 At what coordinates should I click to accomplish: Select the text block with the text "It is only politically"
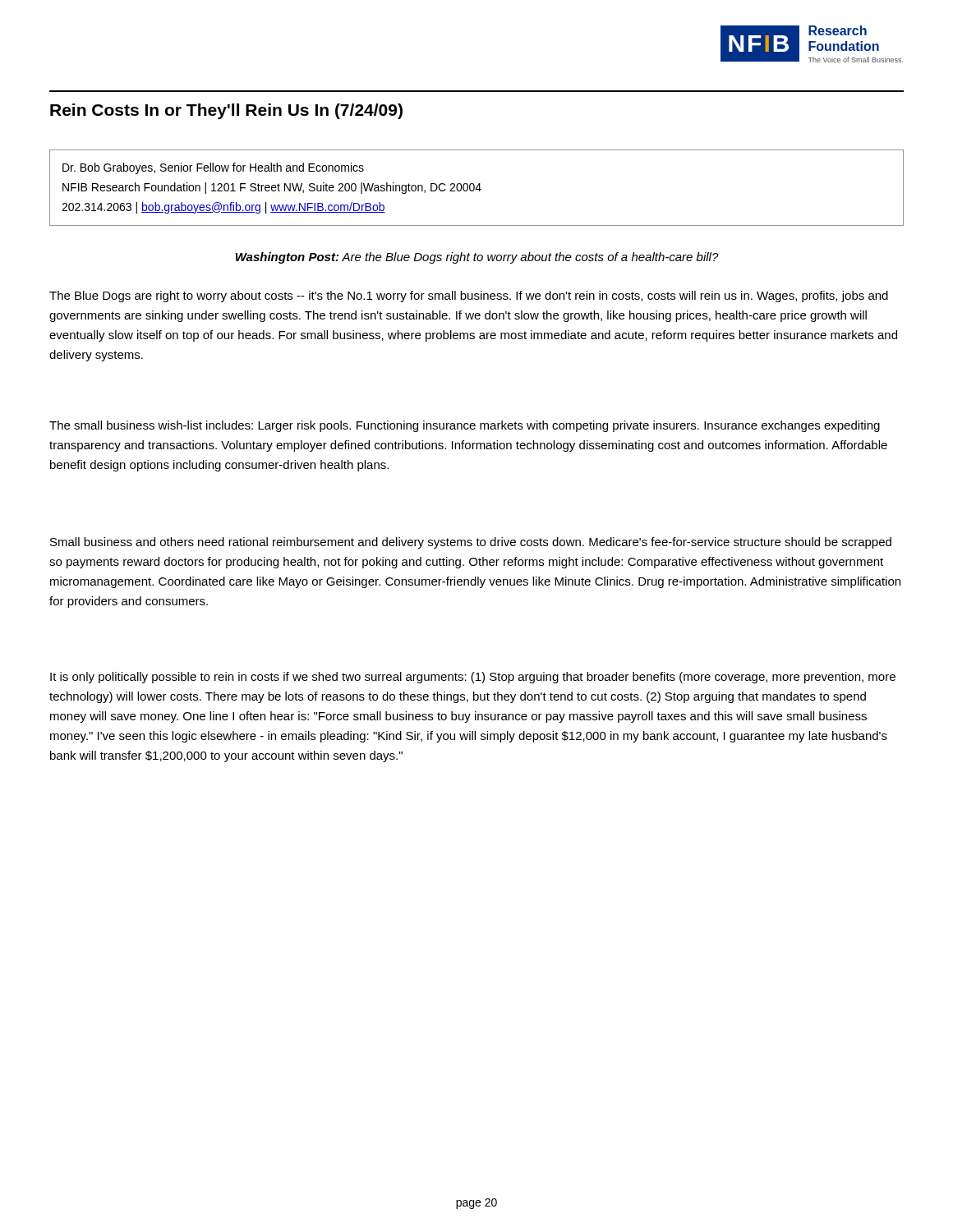click(x=473, y=716)
